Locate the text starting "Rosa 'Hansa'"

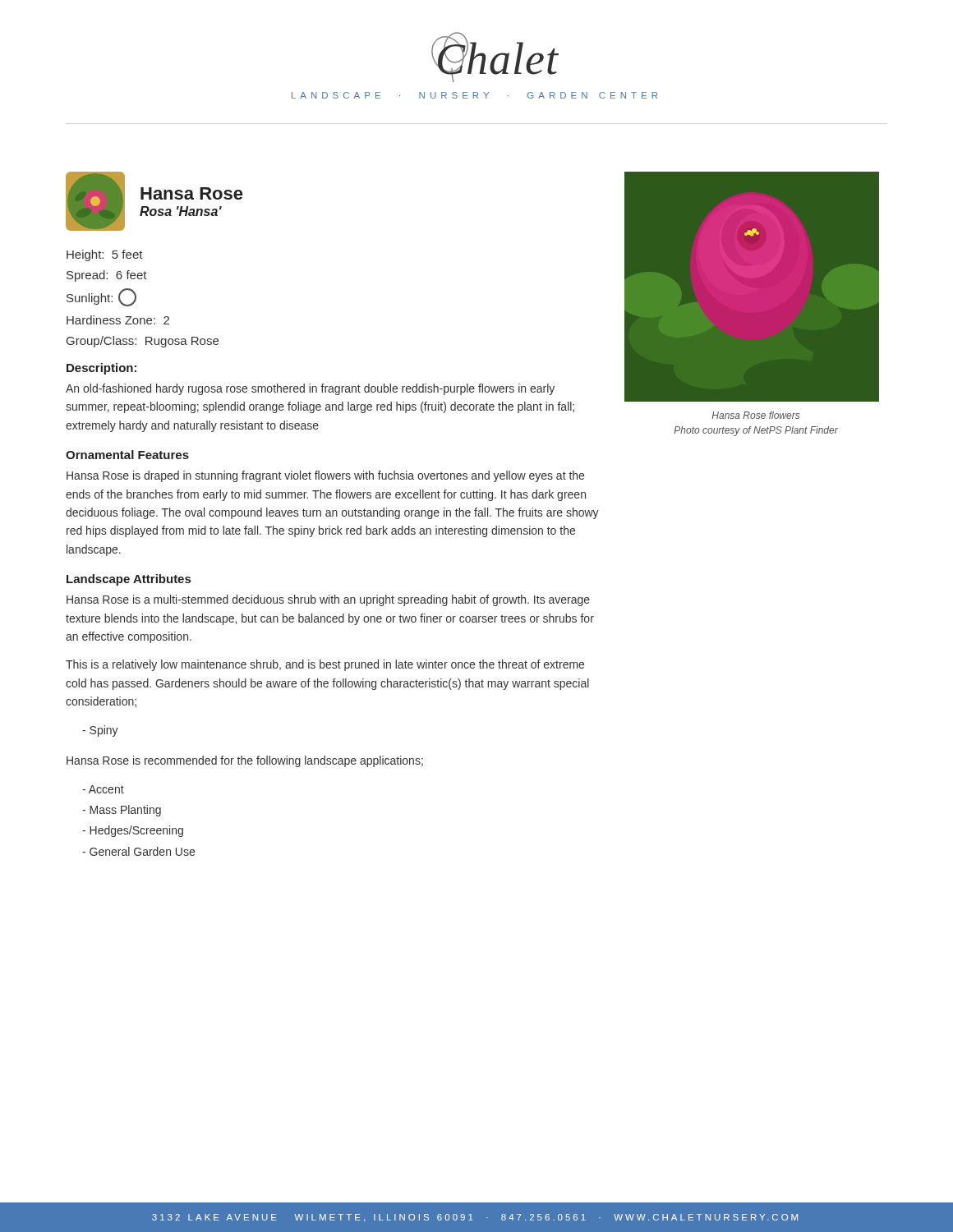pyautogui.click(x=180, y=211)
